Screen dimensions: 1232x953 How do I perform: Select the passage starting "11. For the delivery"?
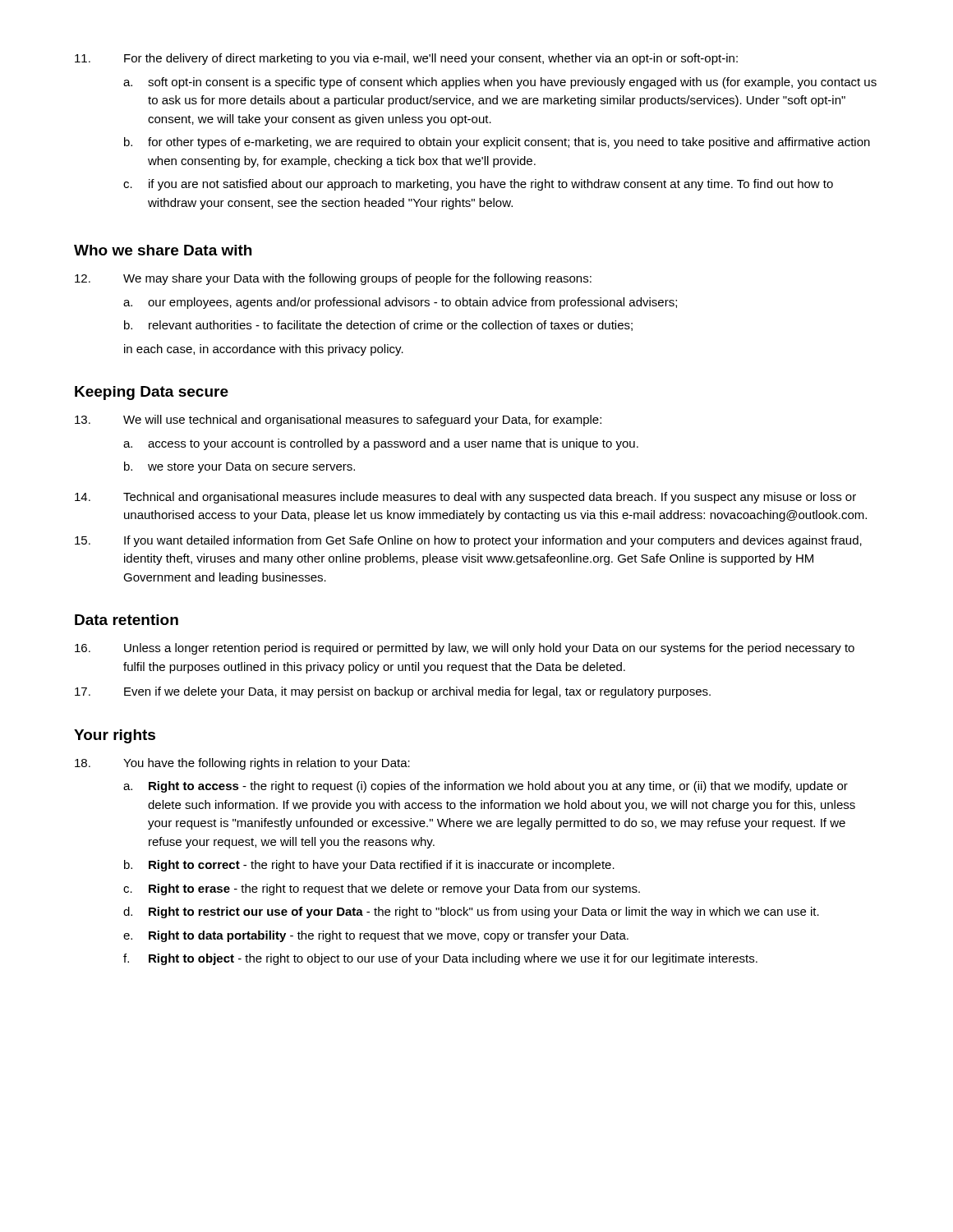coord(476,133)
